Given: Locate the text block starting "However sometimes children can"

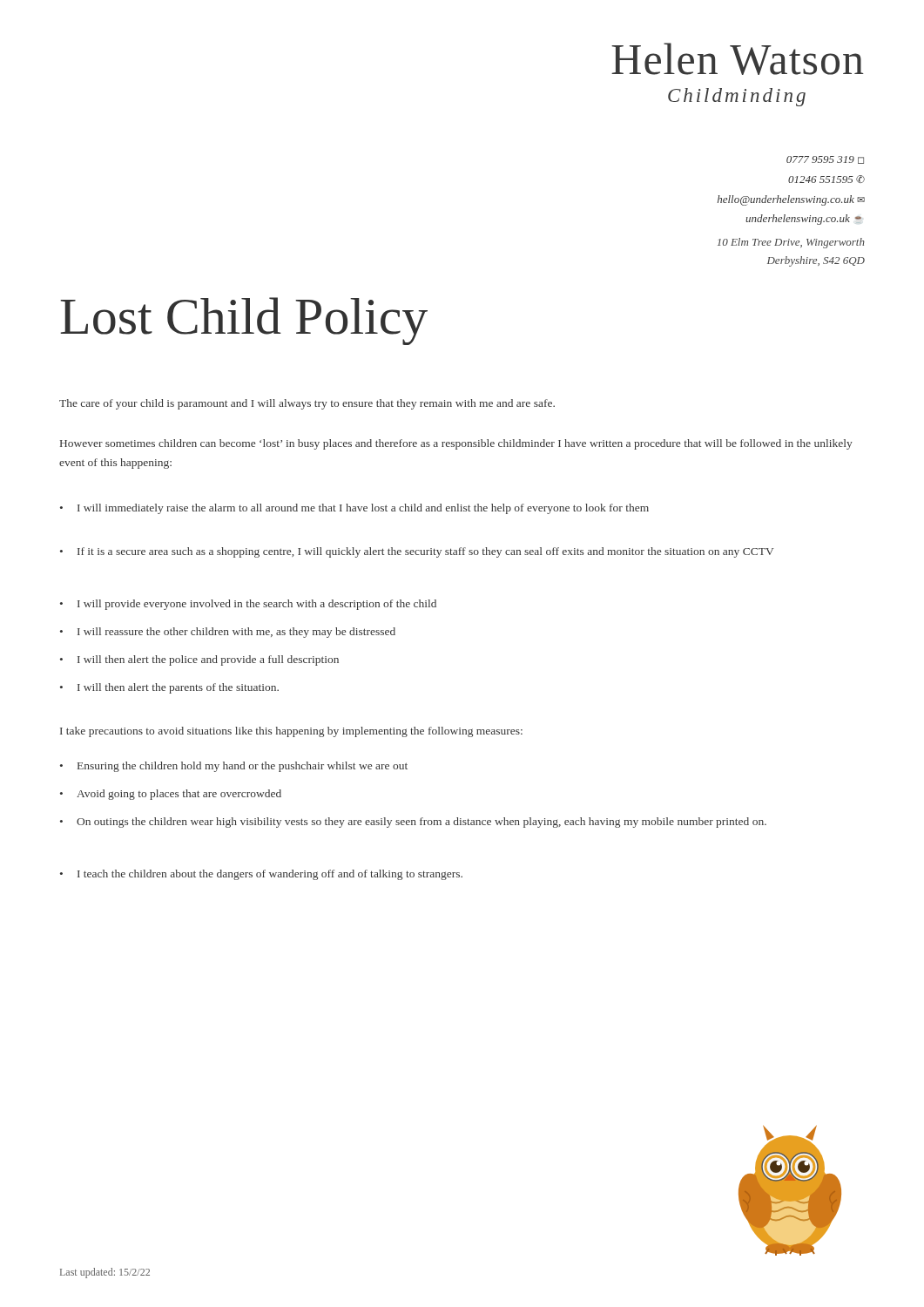Looking at the screenshot, I should click(456, 453).
